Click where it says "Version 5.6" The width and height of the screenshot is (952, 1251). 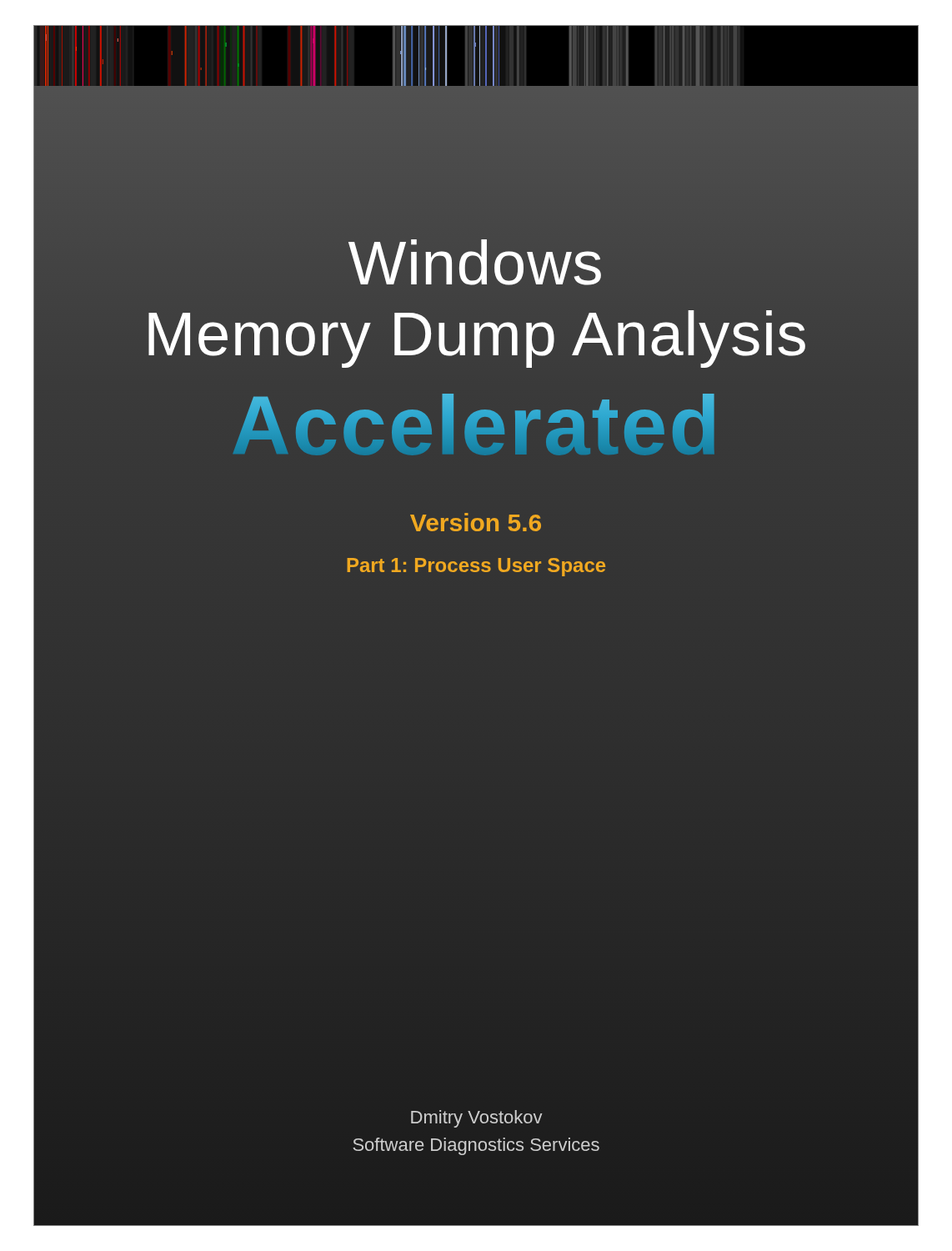pyautogui.click(x=476, y=523)
